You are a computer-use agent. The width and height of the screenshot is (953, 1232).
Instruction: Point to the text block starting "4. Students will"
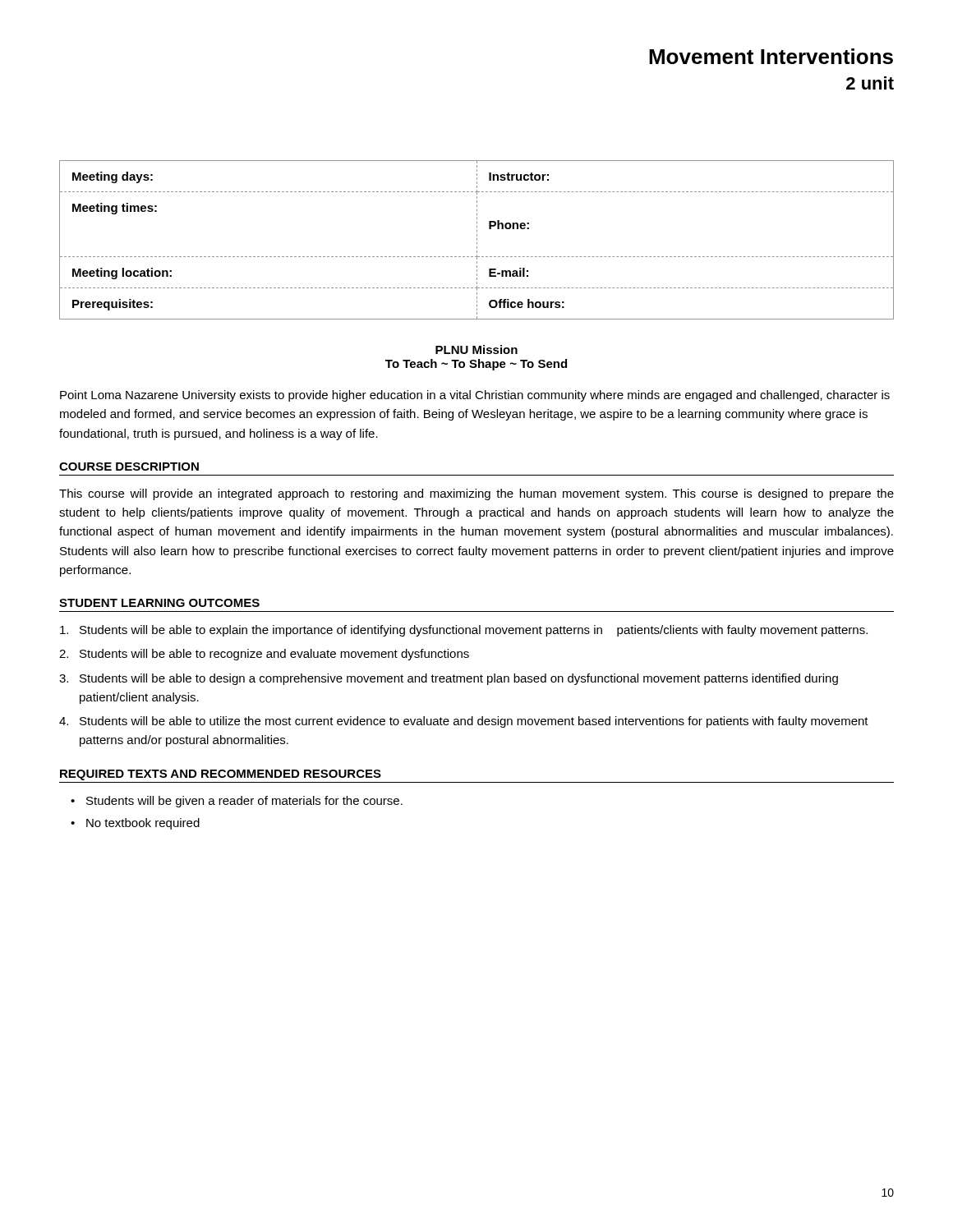click(476, 730)
